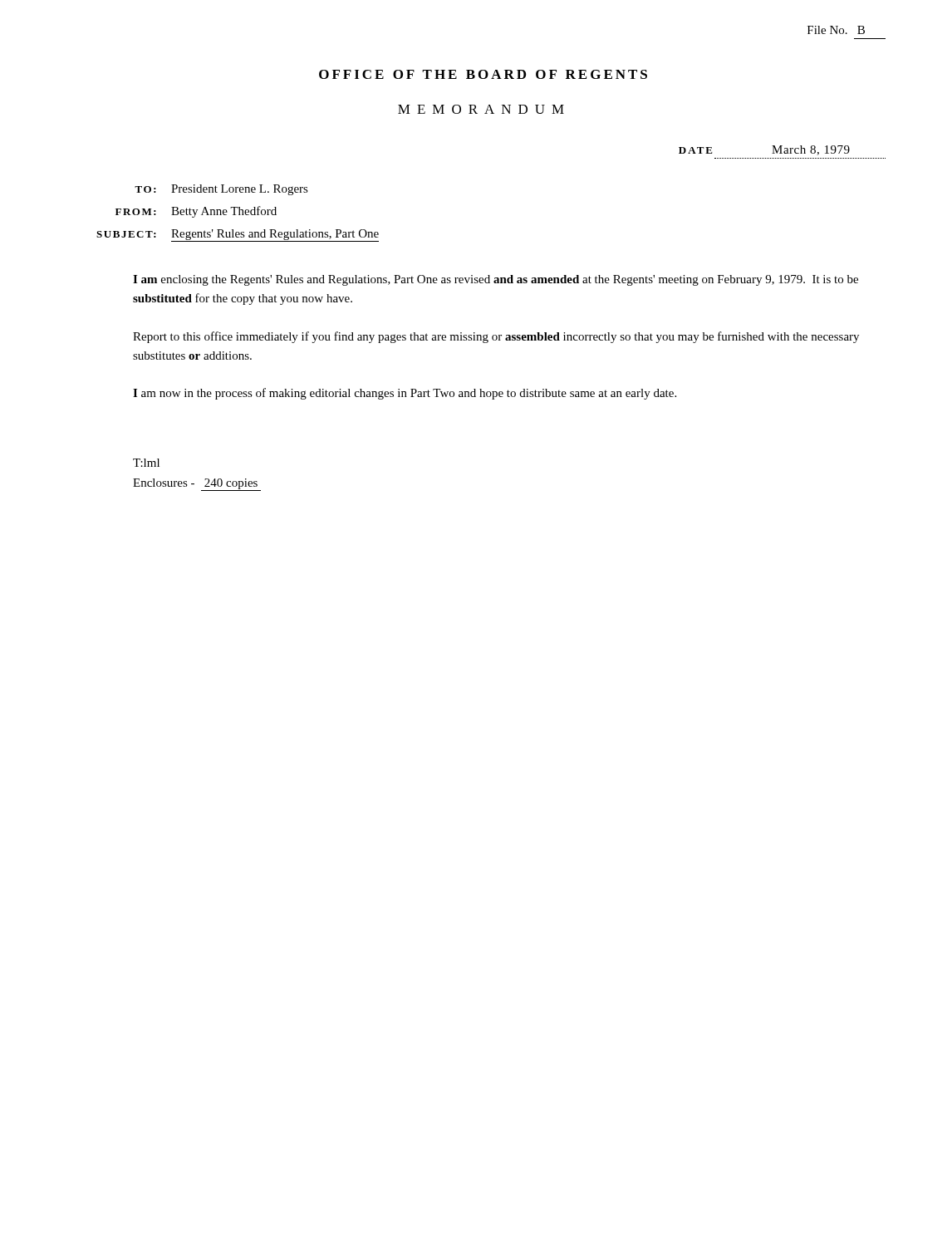Screen dimensions: 1246x952
Task: Select the element starting "I am enclosing the Regents'"
Action: (x=496, y=289)
